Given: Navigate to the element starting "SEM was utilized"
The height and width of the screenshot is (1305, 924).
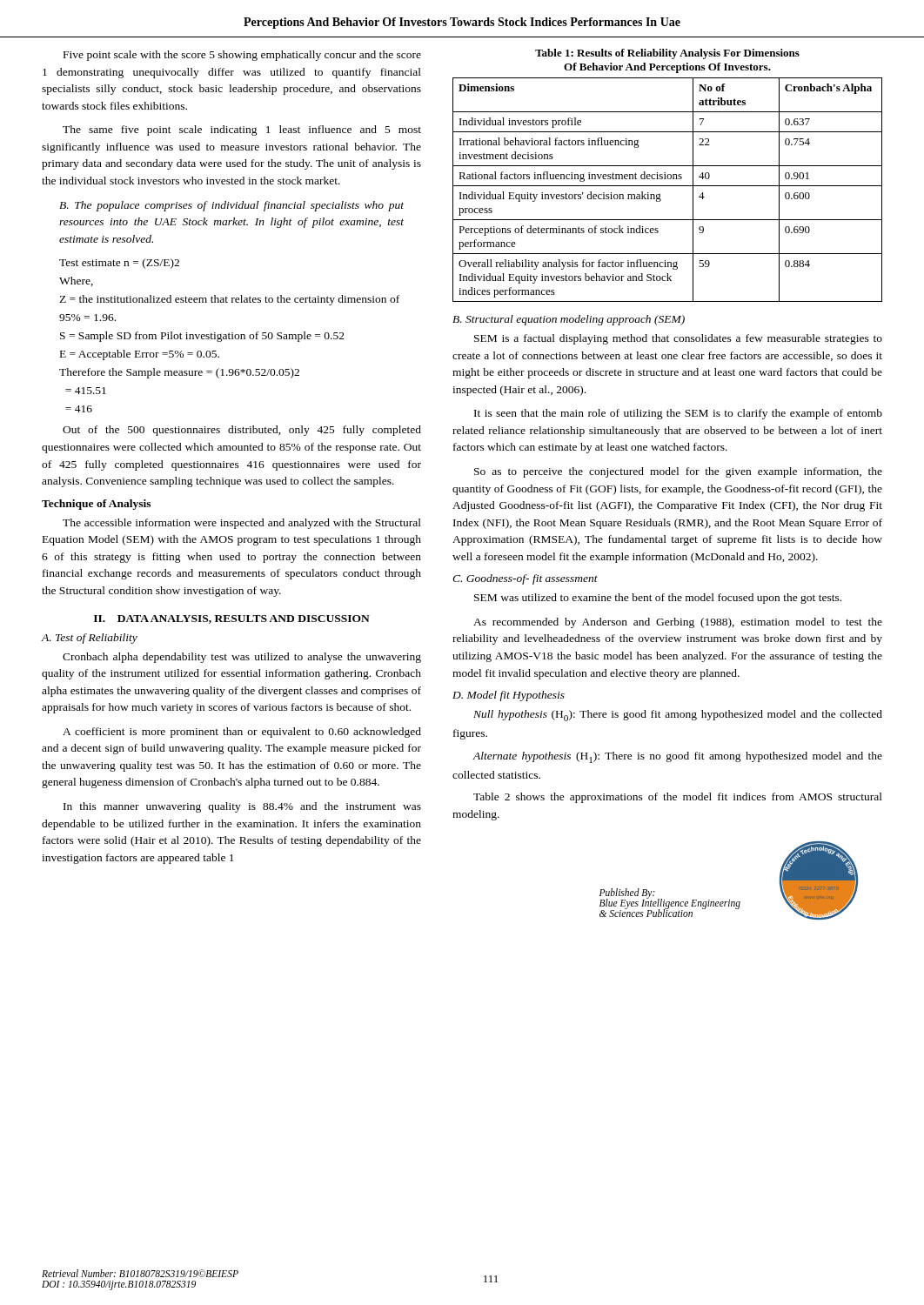Looking at the screenshot, I should tap(667, 598).
